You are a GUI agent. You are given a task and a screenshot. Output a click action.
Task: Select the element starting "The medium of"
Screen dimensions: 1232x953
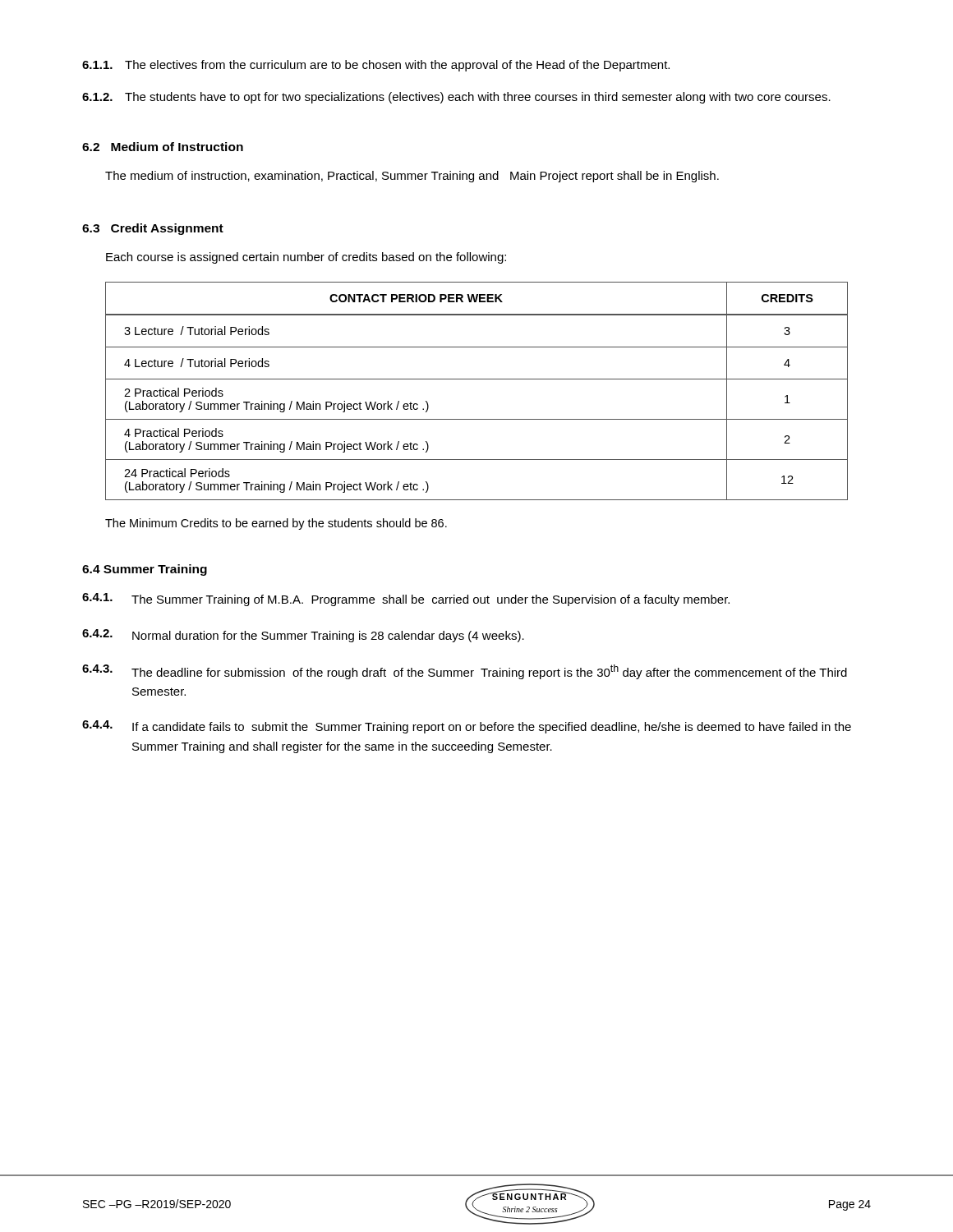pos(412,175)
